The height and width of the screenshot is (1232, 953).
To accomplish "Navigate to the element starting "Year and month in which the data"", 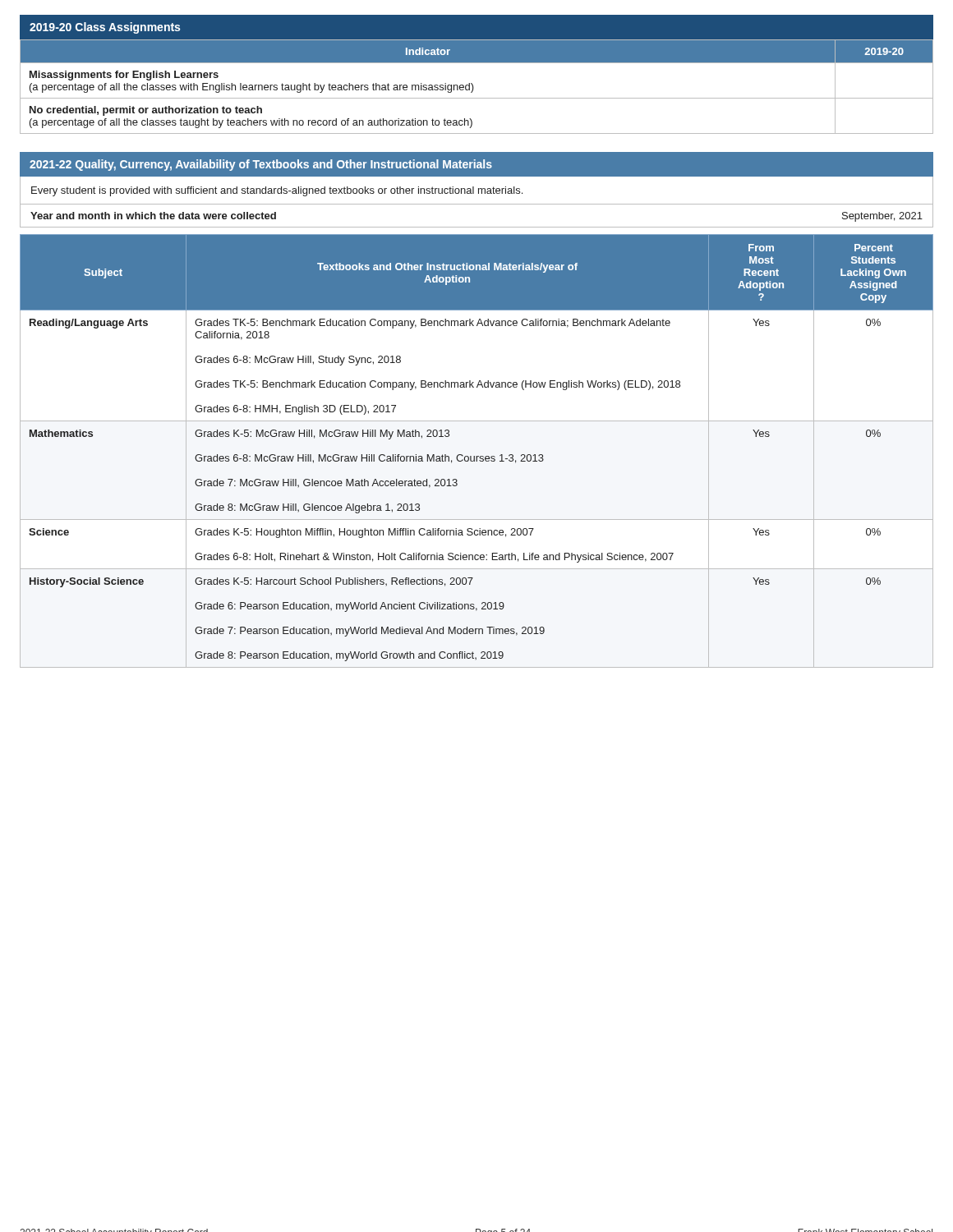I will [154, 216].
